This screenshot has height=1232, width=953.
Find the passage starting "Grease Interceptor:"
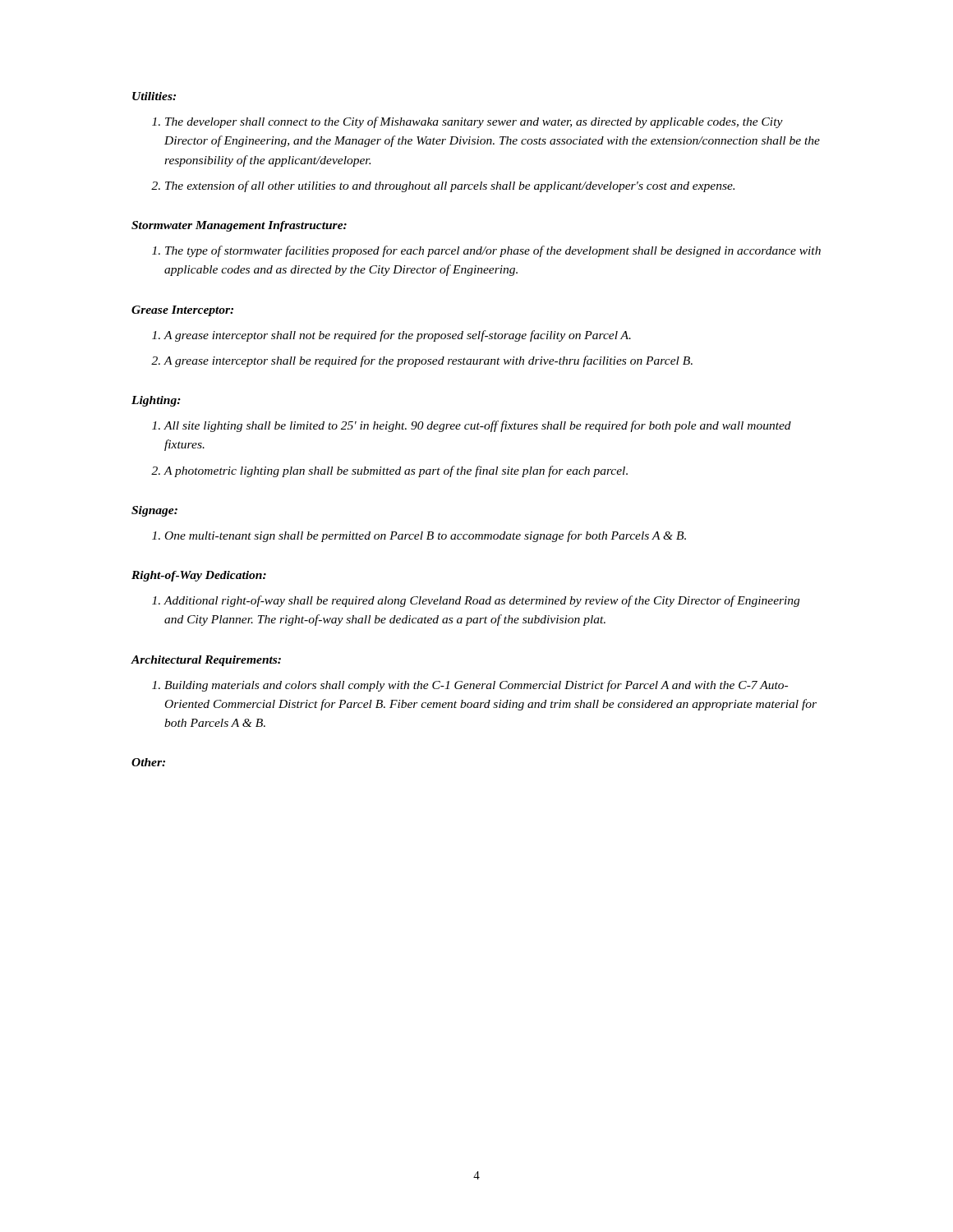183,309
